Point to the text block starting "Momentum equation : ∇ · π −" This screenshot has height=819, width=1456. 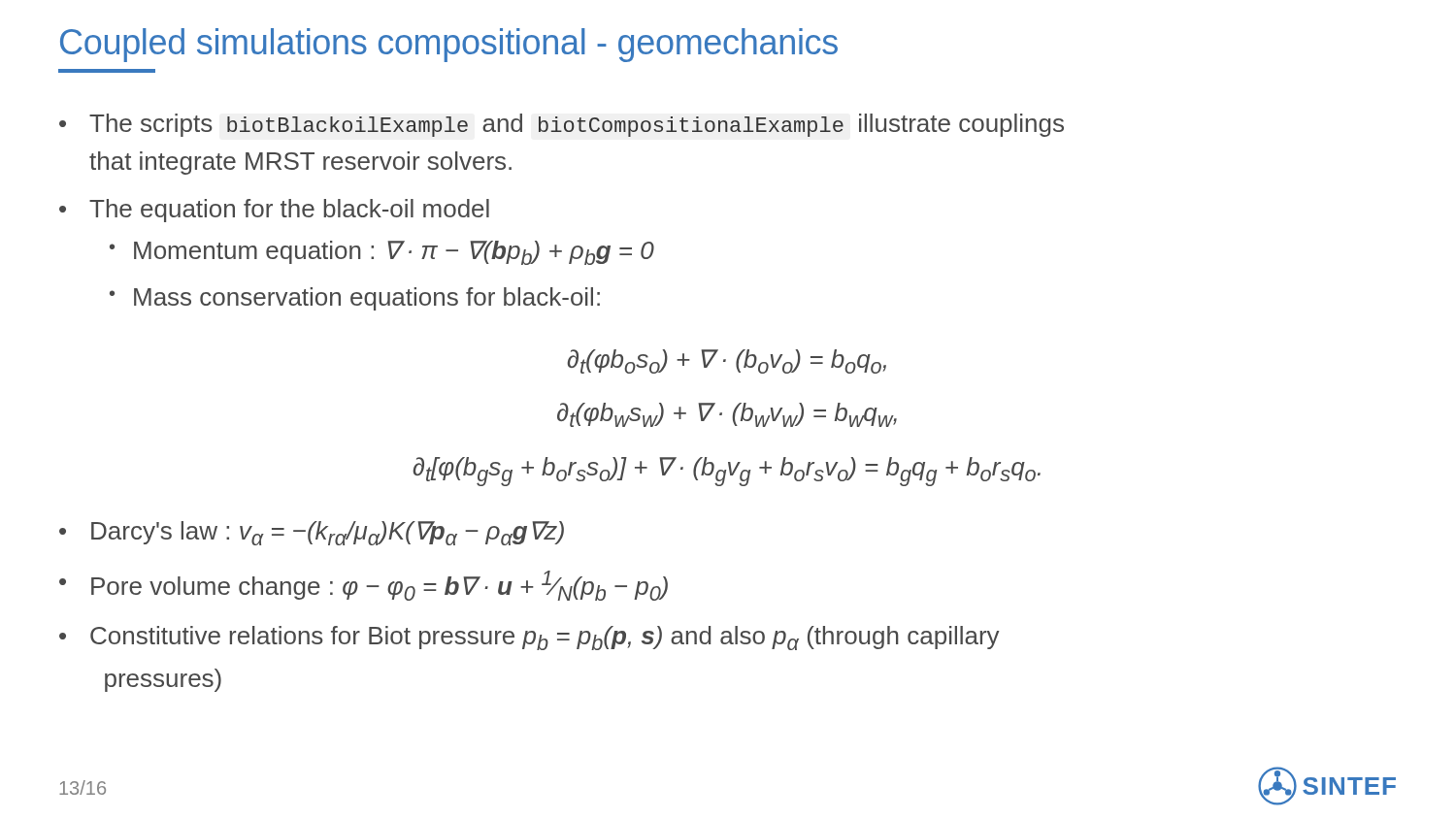tap(393, 253)
